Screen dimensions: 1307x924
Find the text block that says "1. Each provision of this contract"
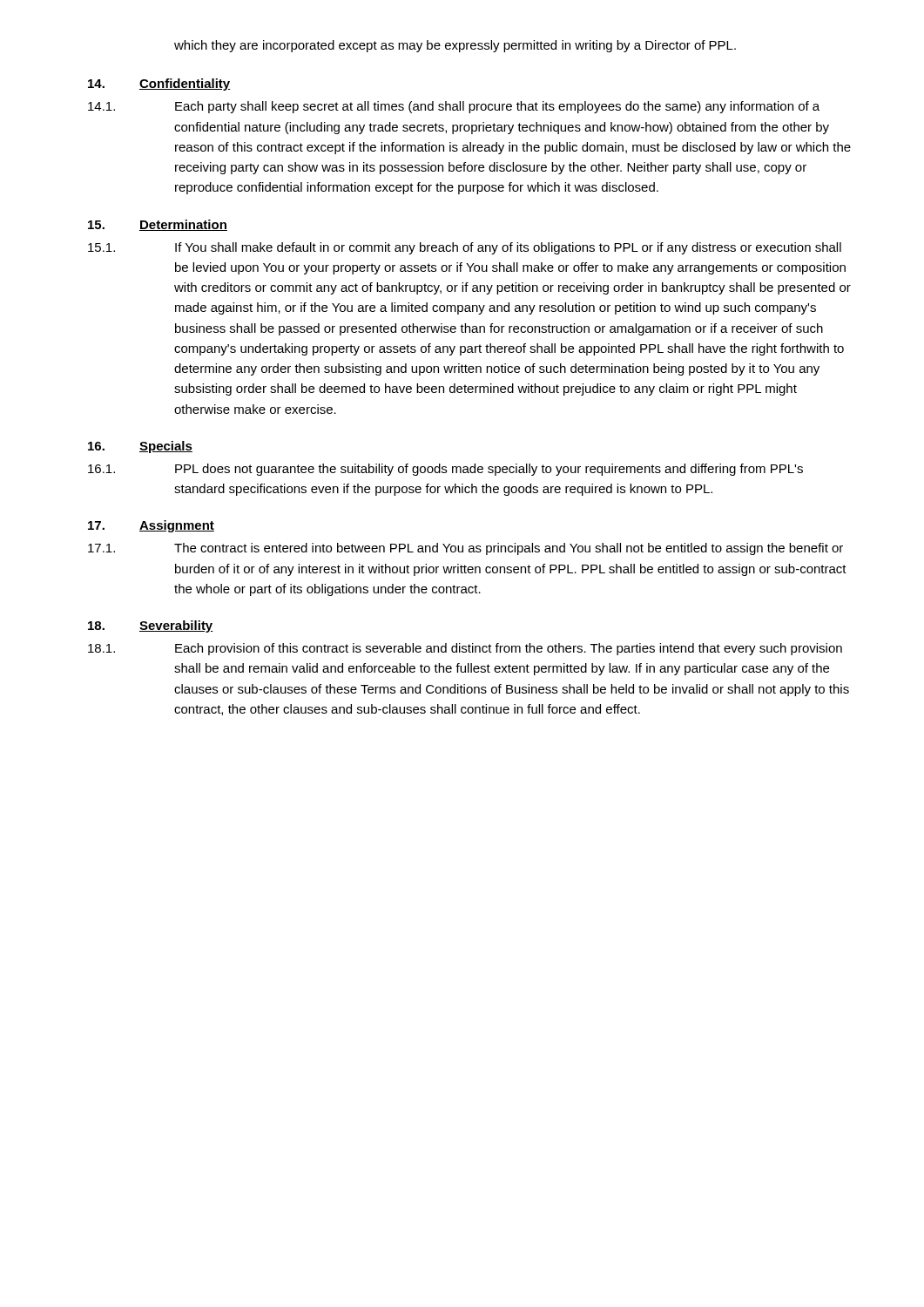click(471, 678)
